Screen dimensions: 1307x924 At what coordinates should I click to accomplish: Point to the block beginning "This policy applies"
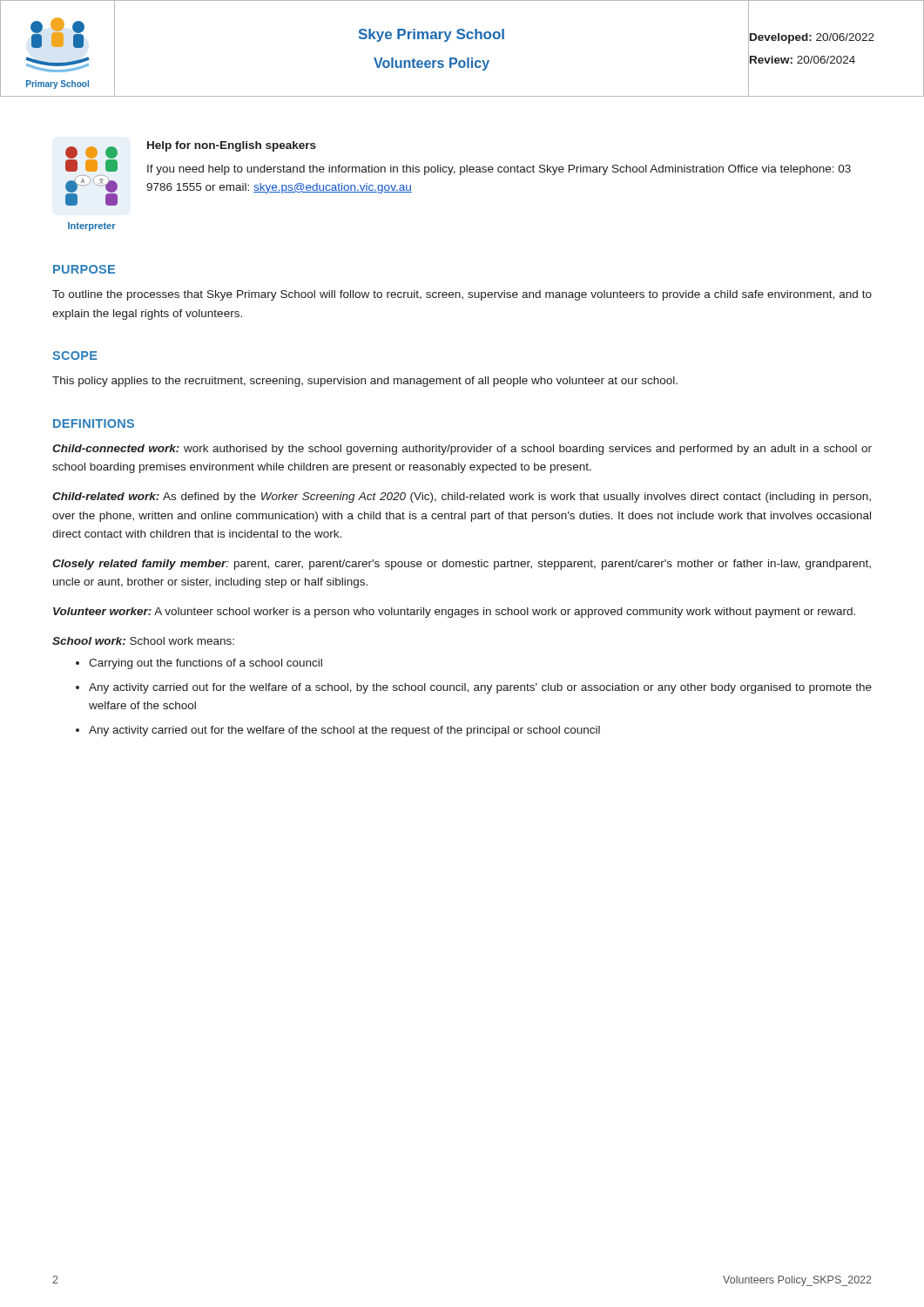click(x=365, y=380)
